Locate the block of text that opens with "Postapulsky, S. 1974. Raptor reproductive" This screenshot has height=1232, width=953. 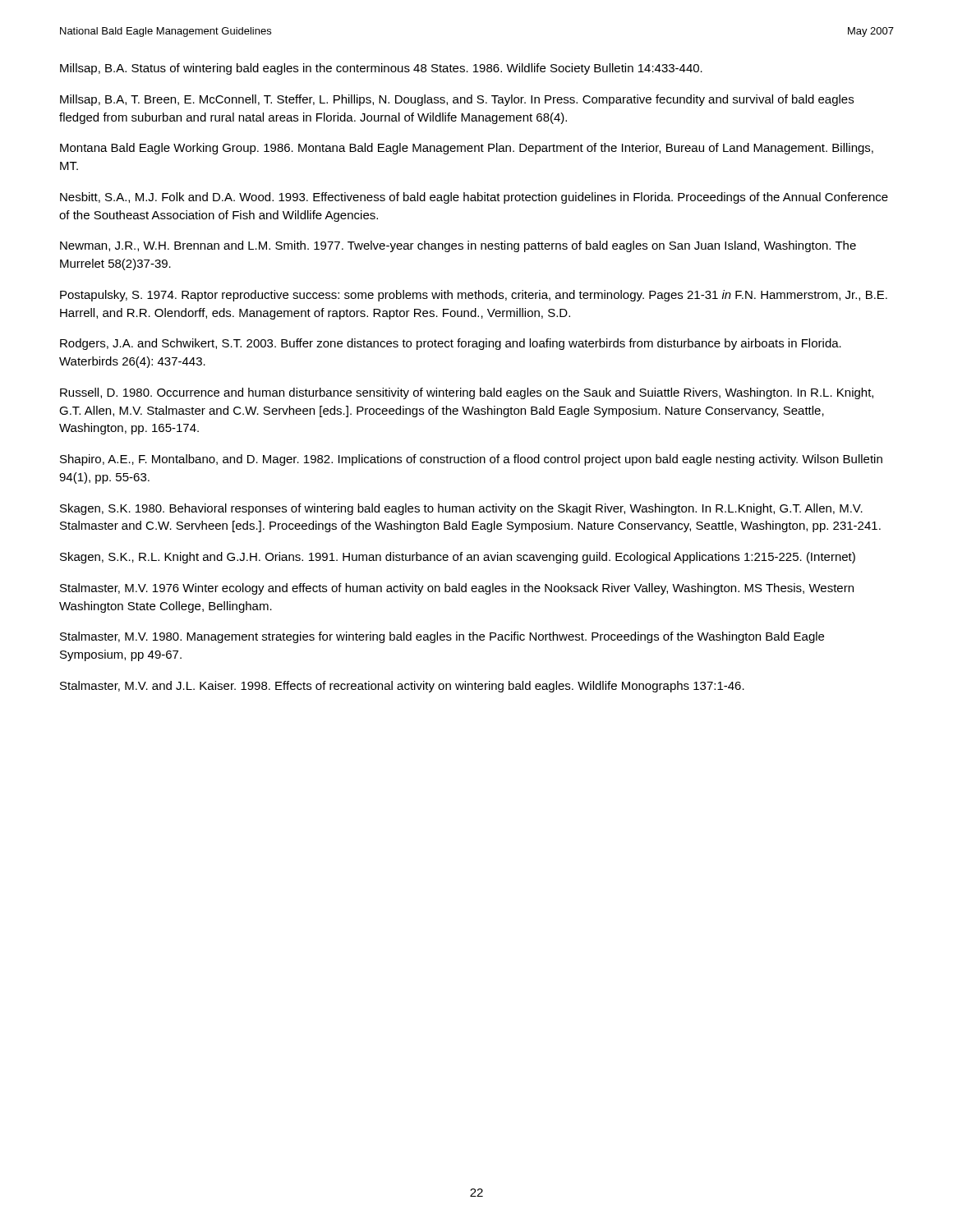[474, 303]
